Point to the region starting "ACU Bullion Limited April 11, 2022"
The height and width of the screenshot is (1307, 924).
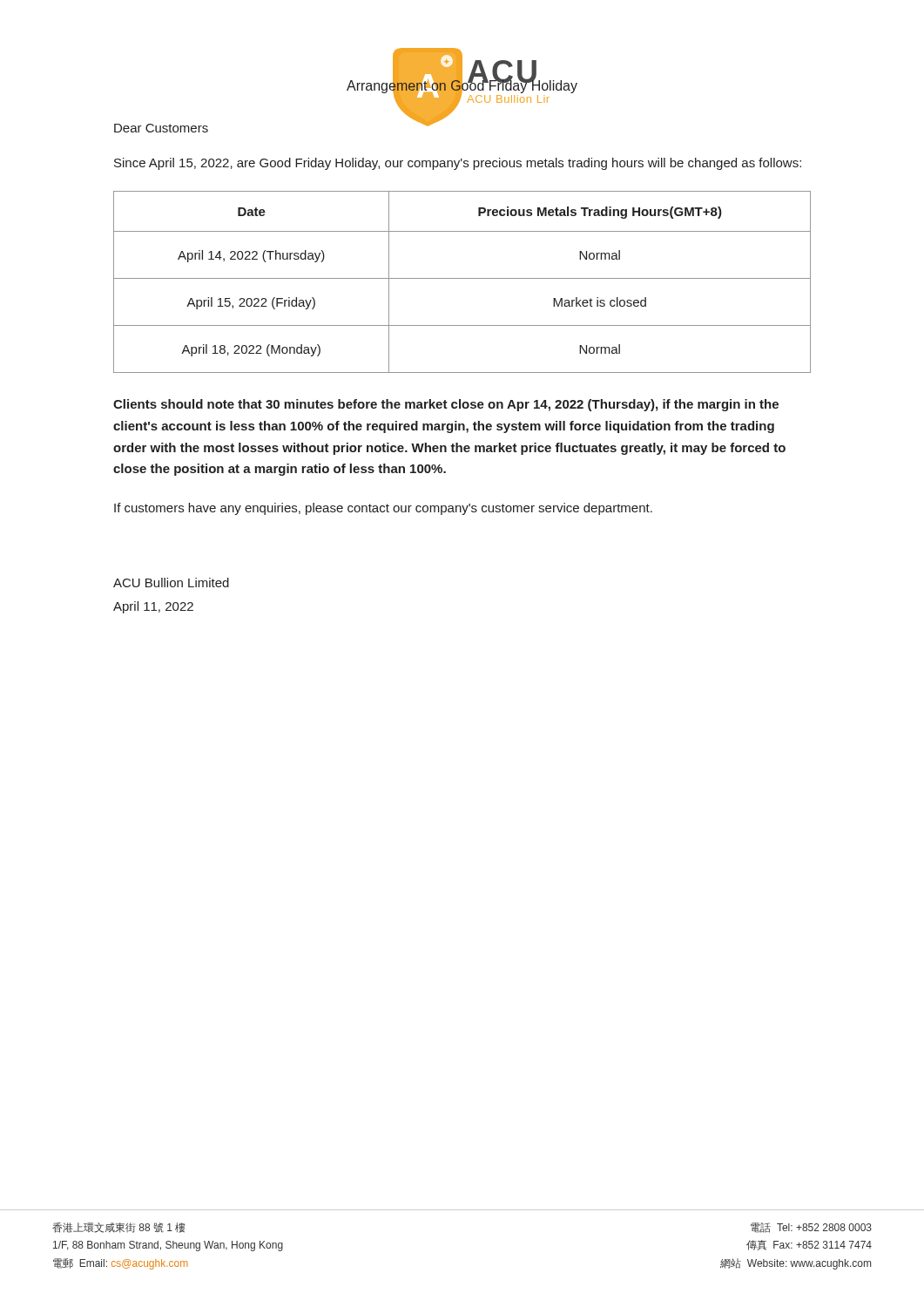[x=171, y=594]
